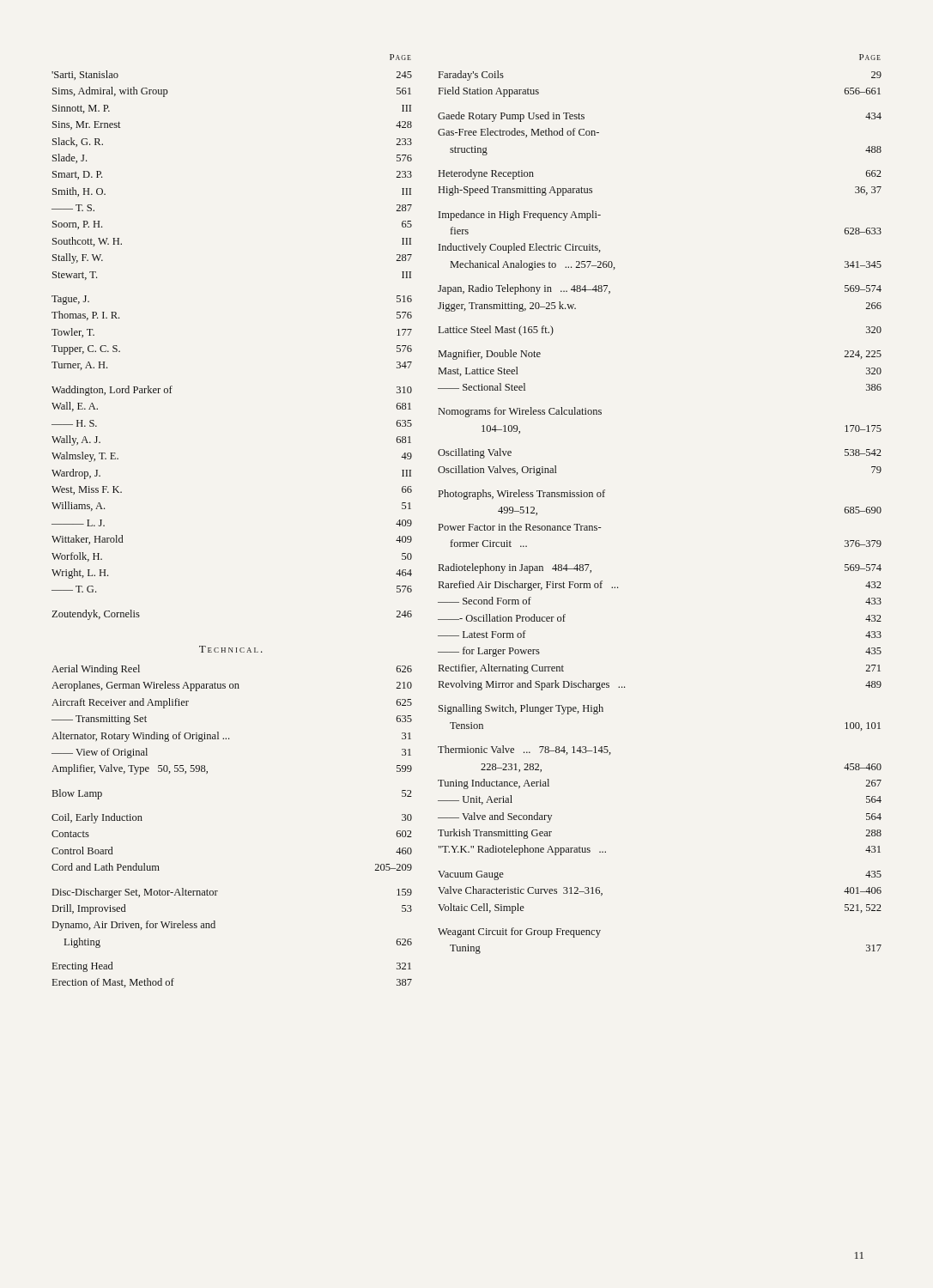The height and width of the screenshot is (1288, 933).
Task: Locate the list item that says "Amplifier, Valve, Type 50, 55,"
Action: tap(136, 769)
